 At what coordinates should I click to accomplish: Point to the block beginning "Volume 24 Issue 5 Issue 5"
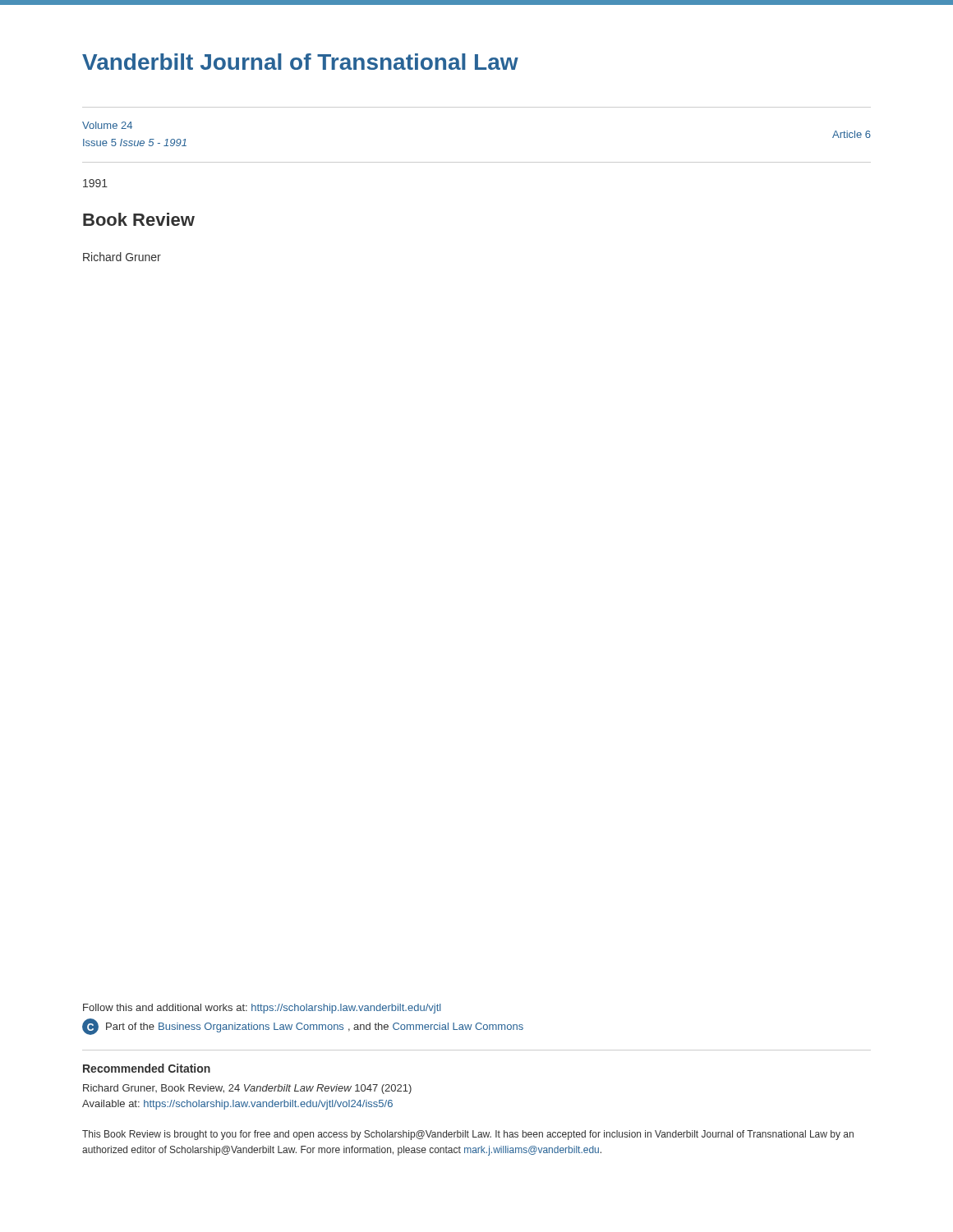coord(107,125)
